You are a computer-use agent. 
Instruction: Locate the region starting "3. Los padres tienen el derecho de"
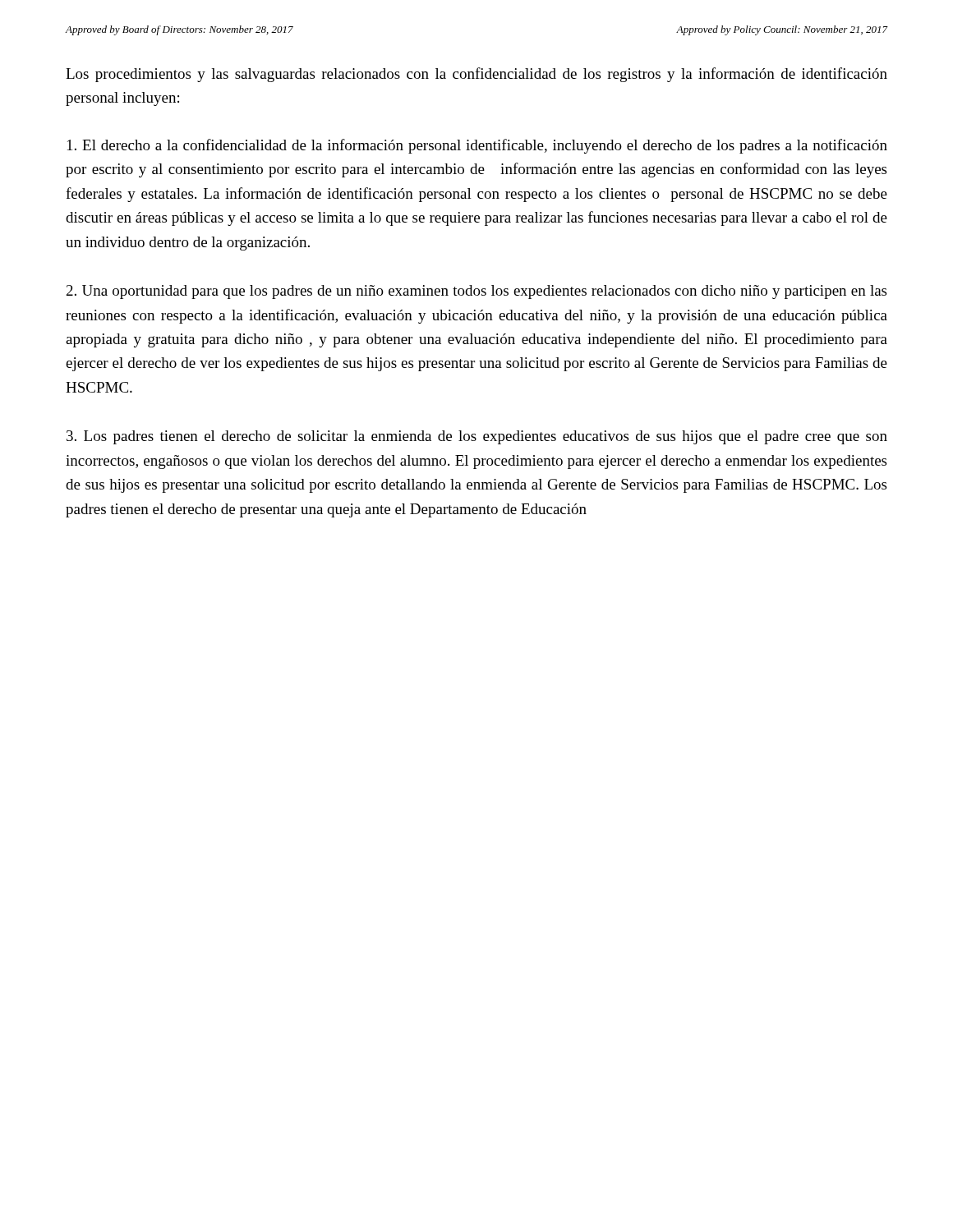tap(476, 472)
